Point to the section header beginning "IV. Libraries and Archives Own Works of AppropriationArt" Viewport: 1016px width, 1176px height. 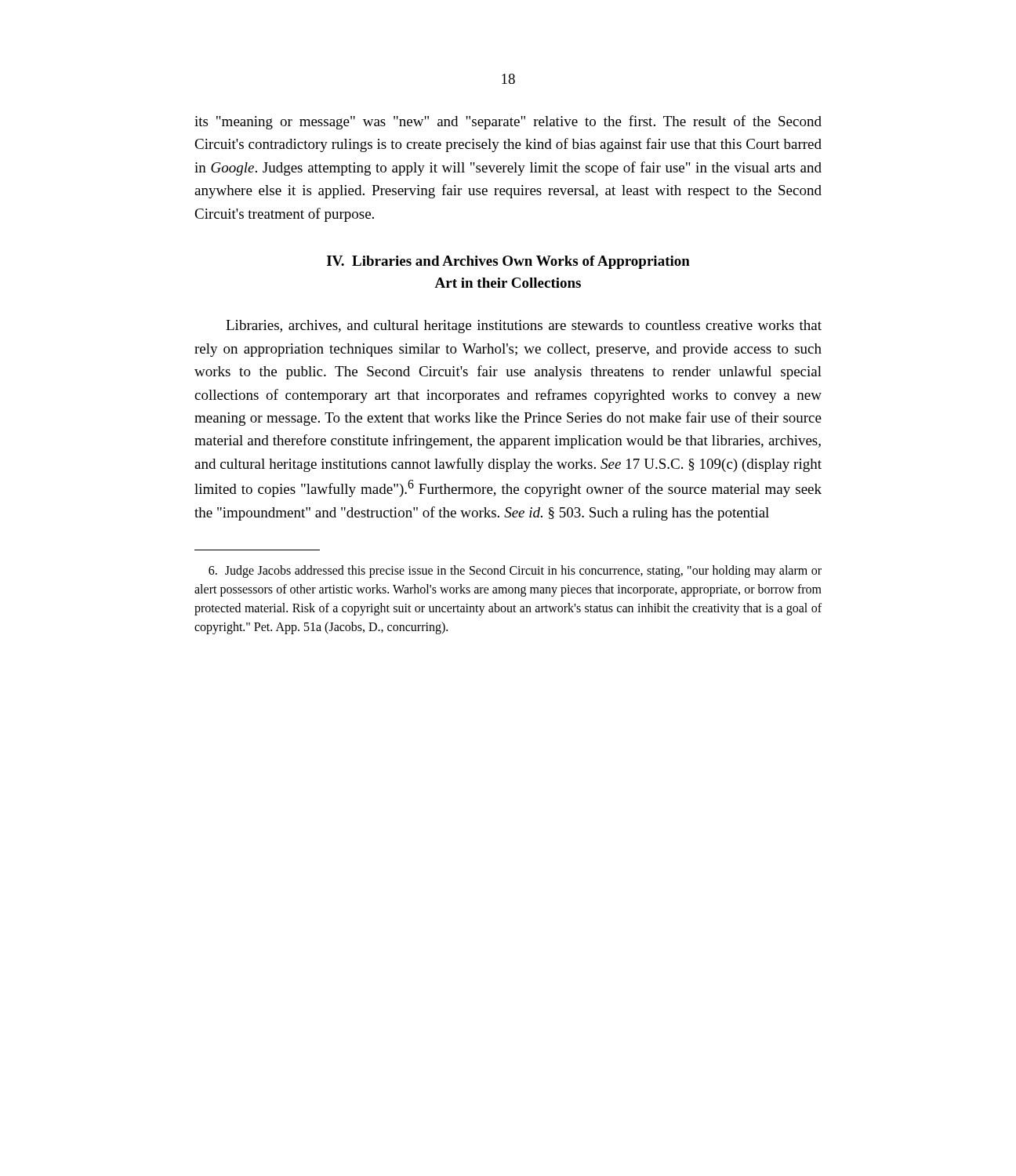[508, 272]
